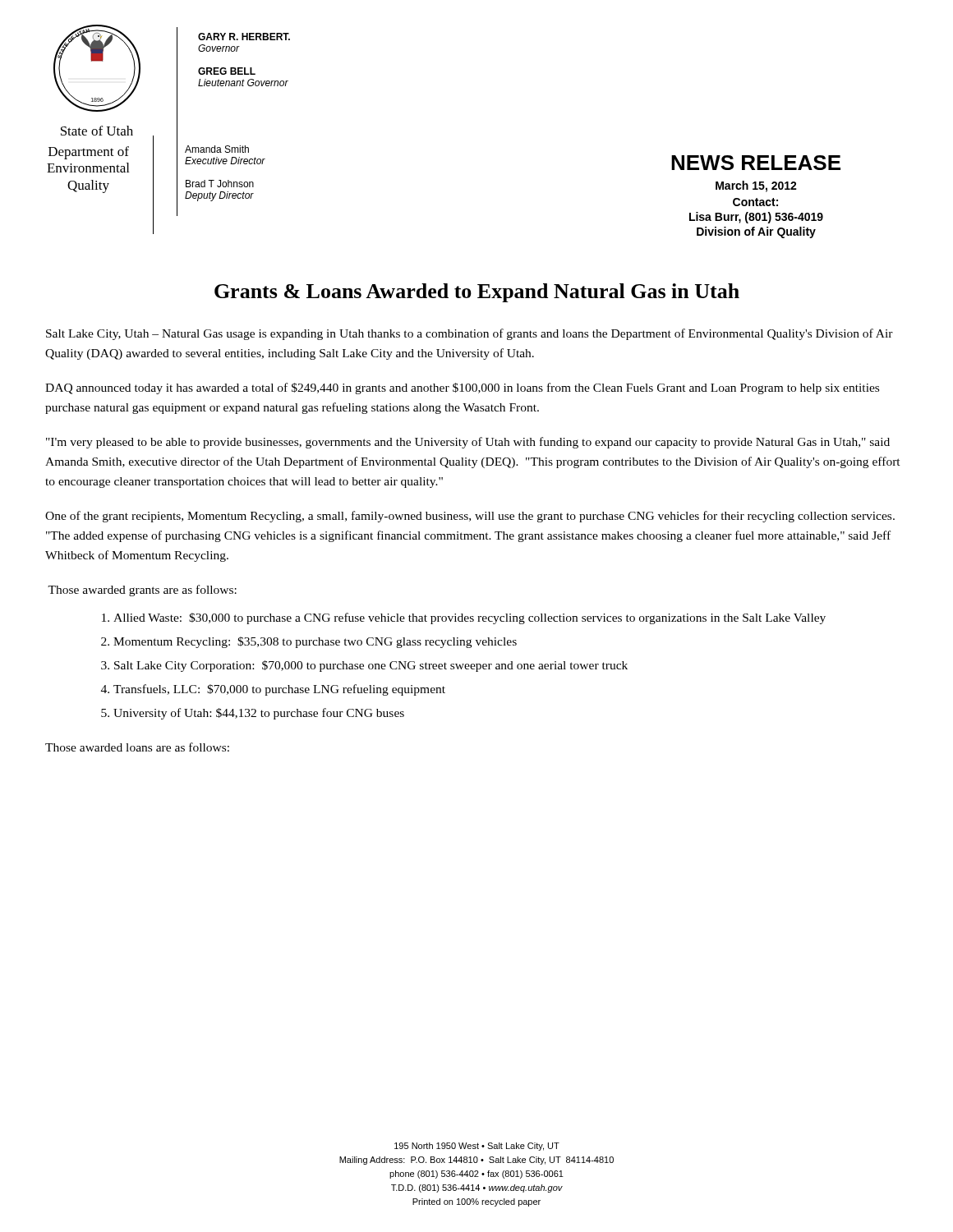Select the text starting "Salt Lake City, Utah – Natural Gas"
The image size is (953, 1232).
469,343
